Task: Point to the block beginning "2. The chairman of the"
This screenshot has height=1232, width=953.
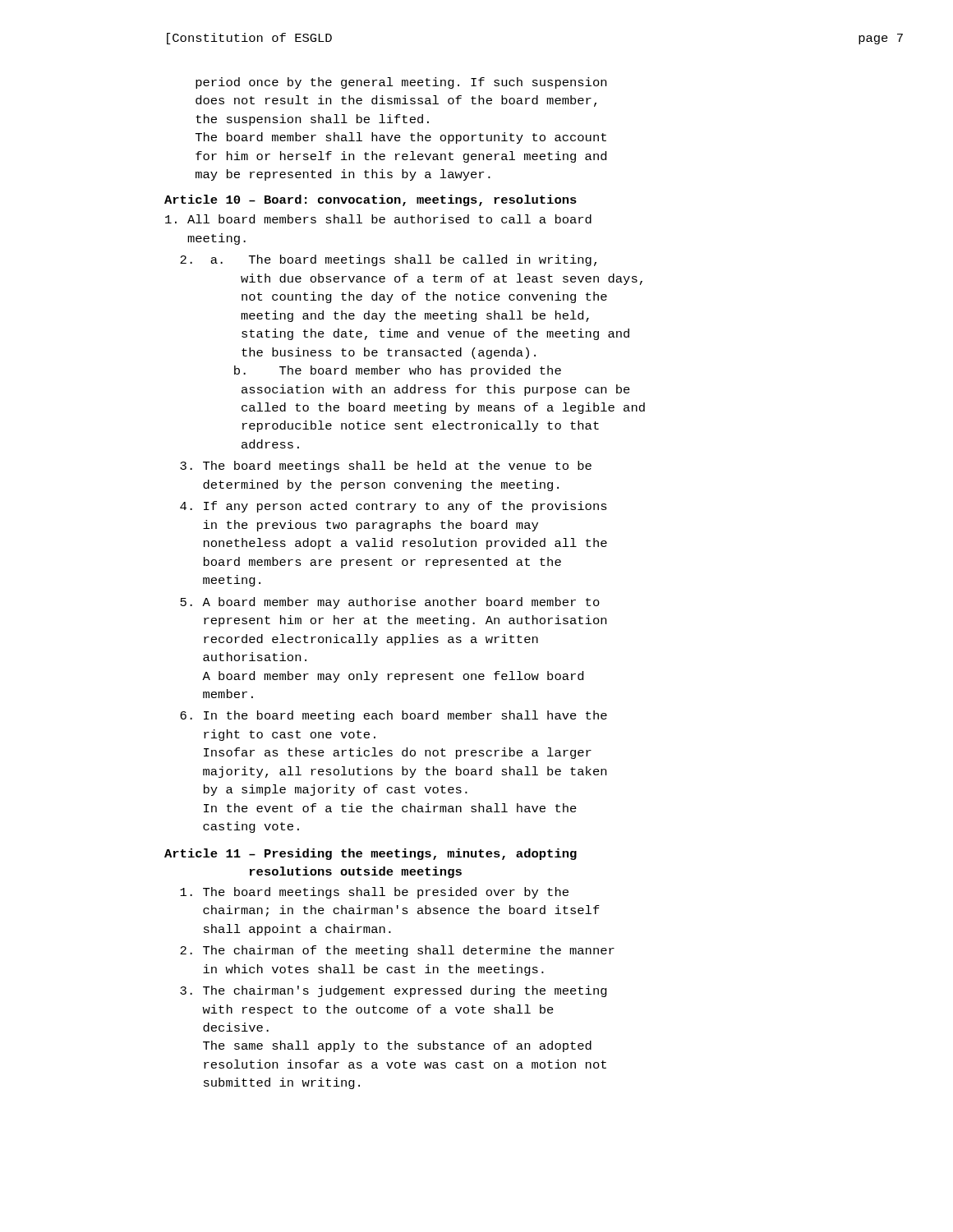Action: coord(390,960)
